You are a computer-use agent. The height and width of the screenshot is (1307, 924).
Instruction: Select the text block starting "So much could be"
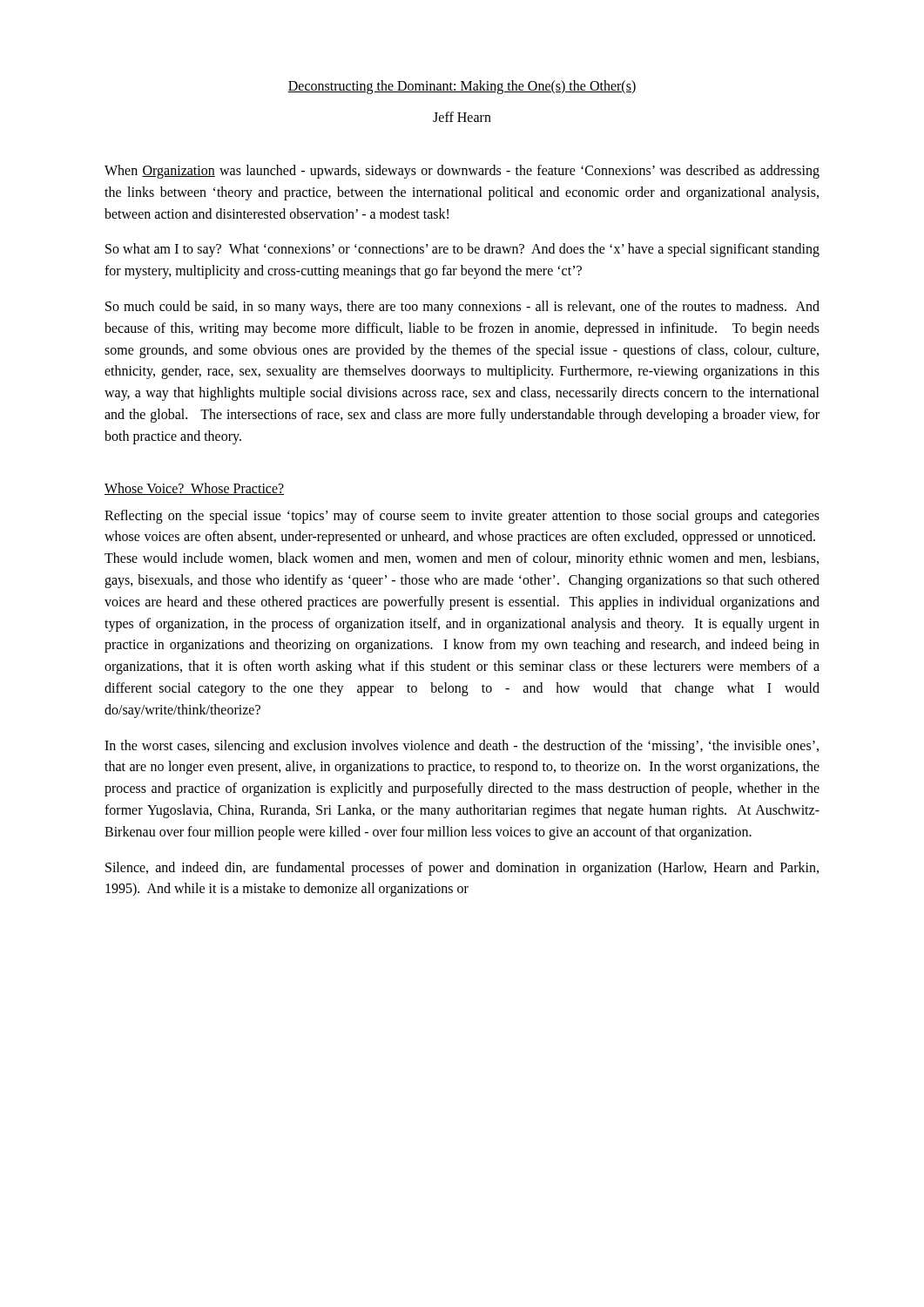462,371
